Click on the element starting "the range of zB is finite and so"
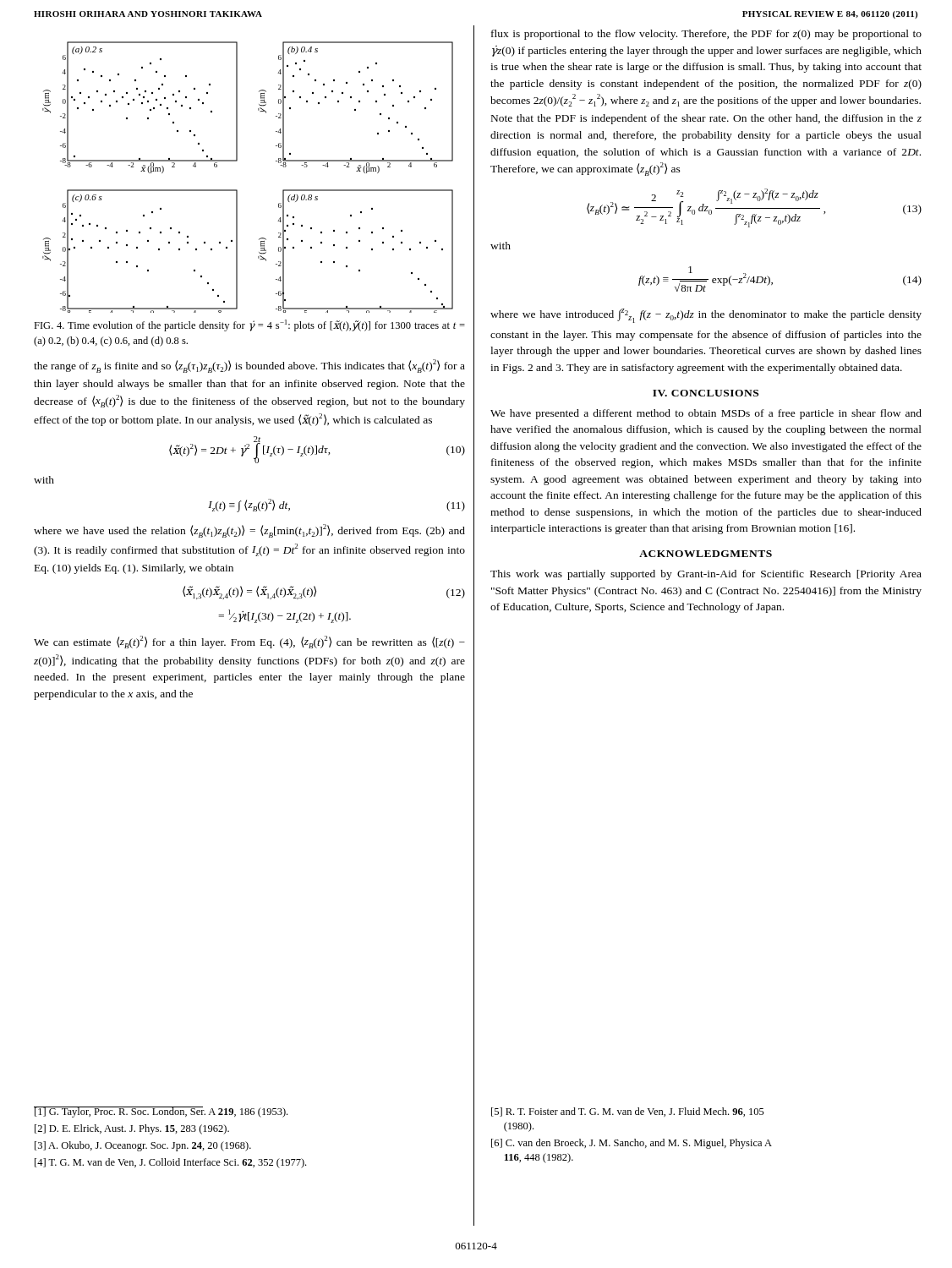Screen dimensions: 1268x952 (x=249, y=392)
